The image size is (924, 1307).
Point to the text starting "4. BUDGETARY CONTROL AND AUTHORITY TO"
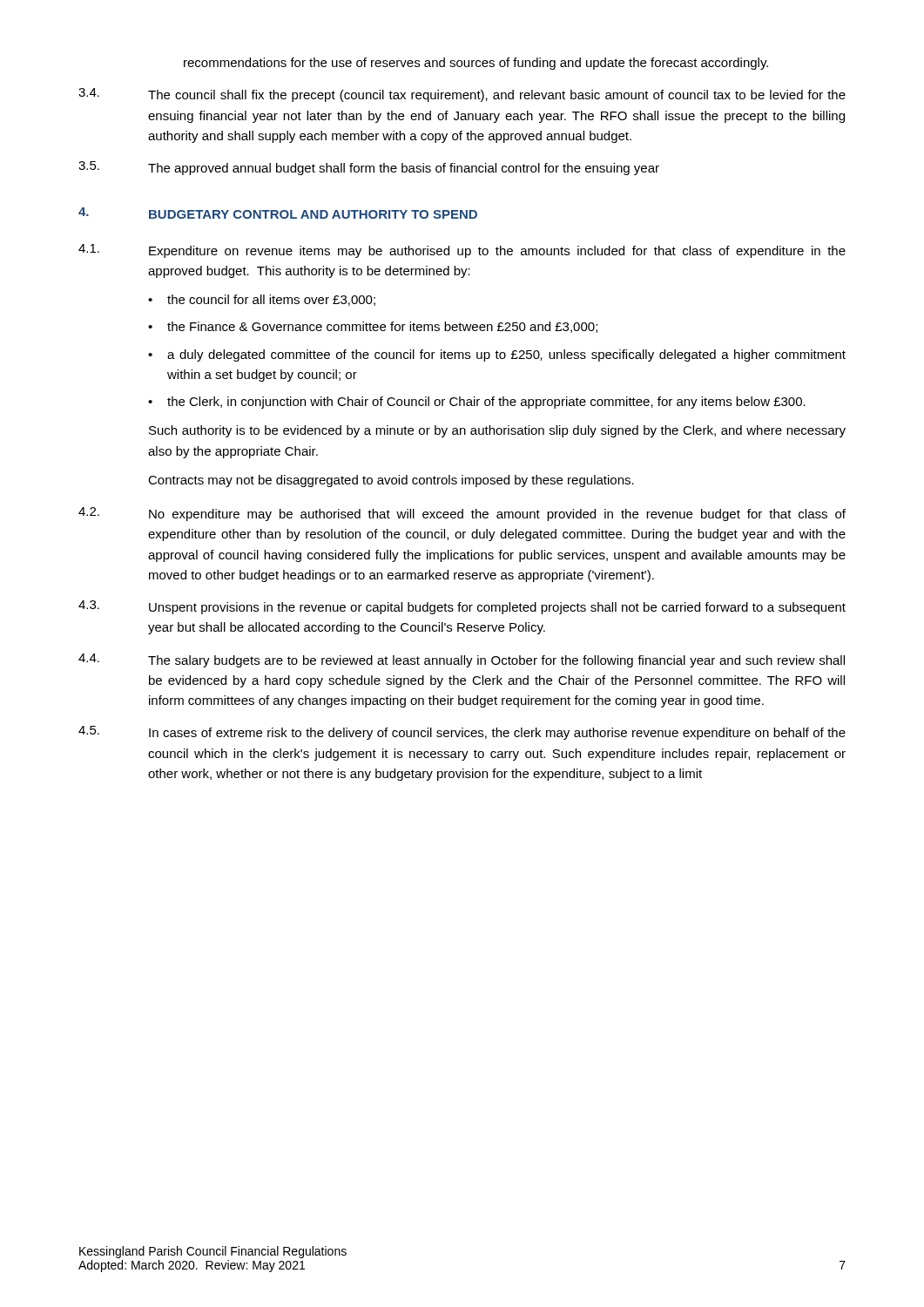click(x=462, y=214)
